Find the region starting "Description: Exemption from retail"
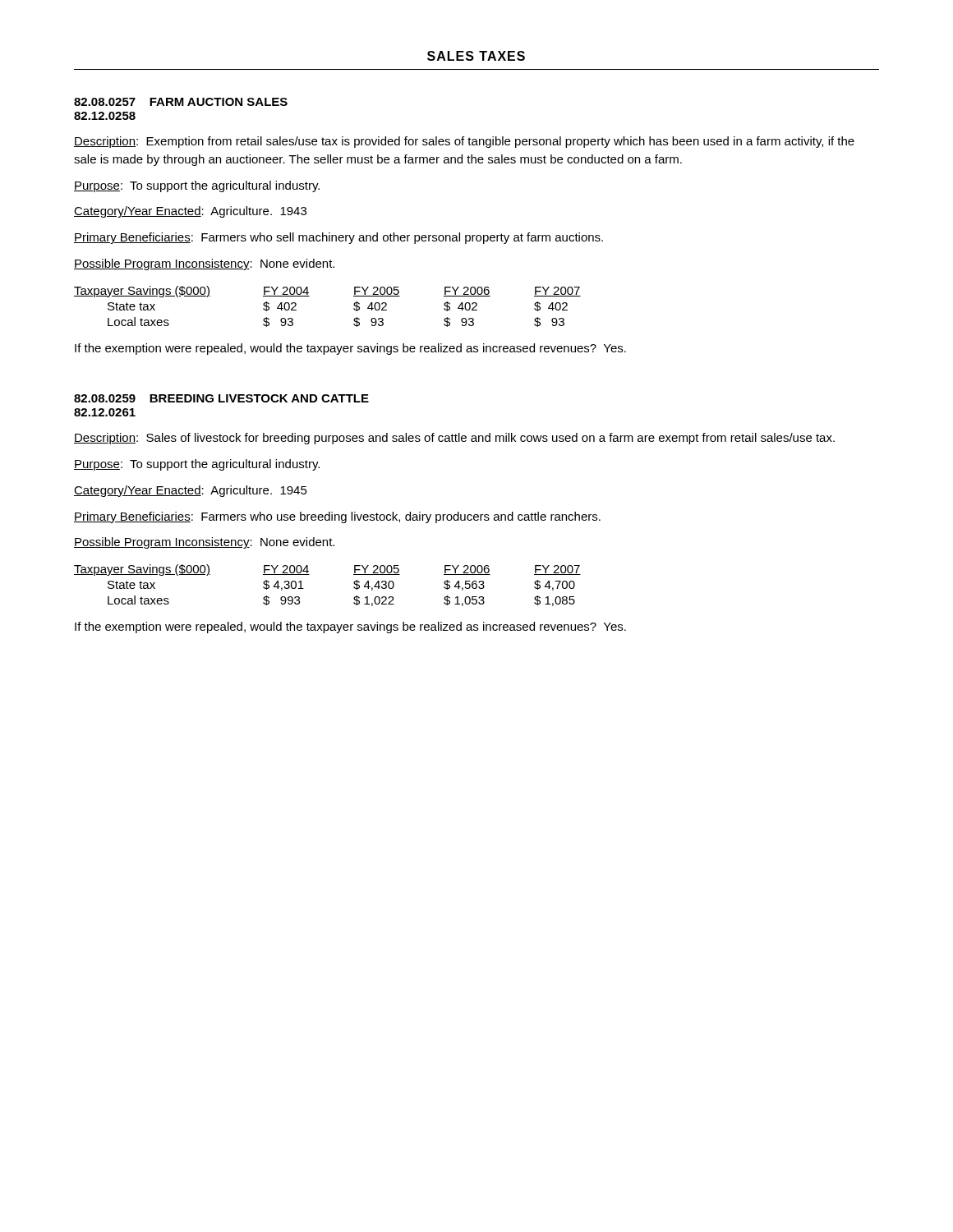 click(x=464, y=150)
